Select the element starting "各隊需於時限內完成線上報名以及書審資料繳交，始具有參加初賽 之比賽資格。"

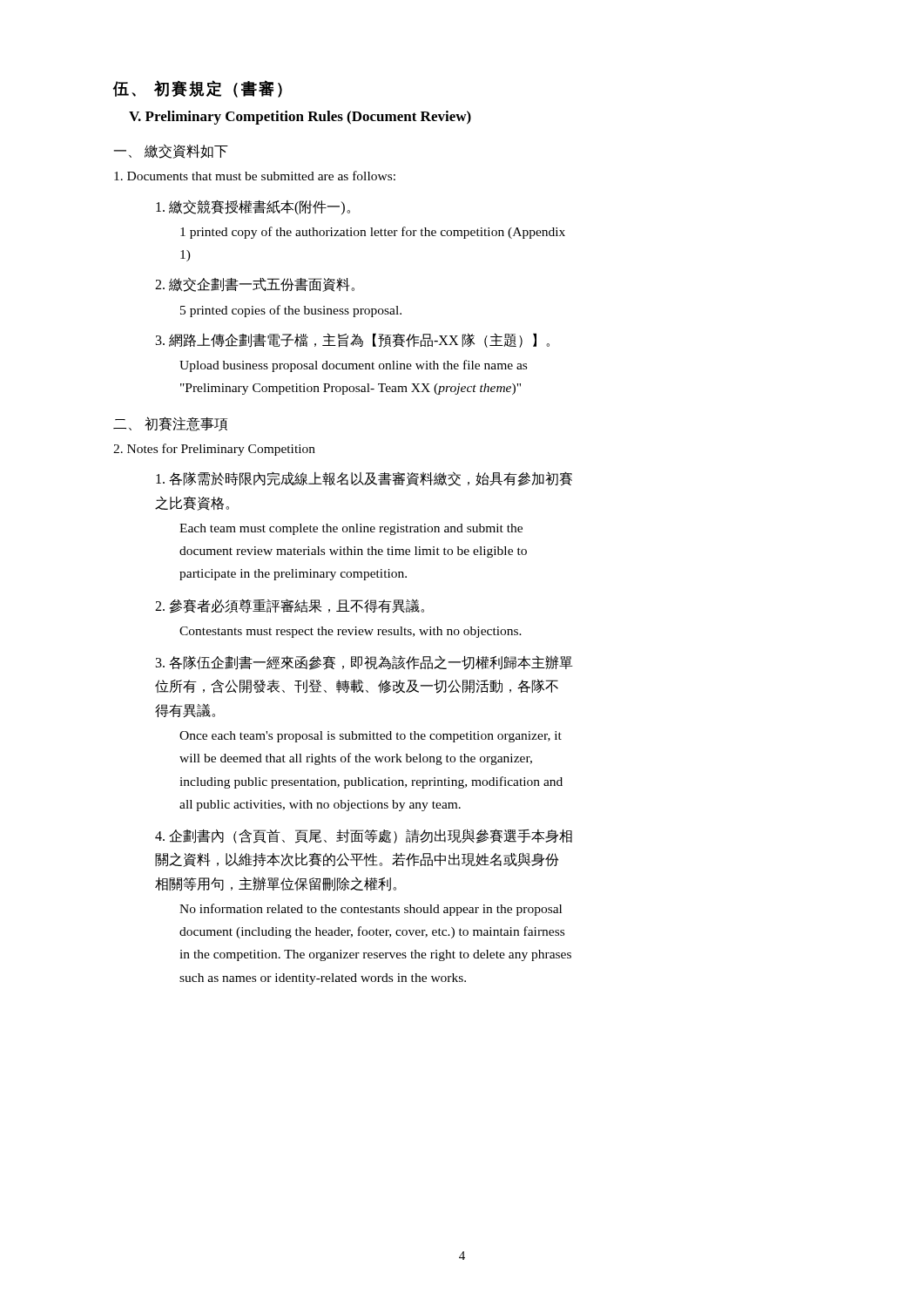tap(364, 491)
